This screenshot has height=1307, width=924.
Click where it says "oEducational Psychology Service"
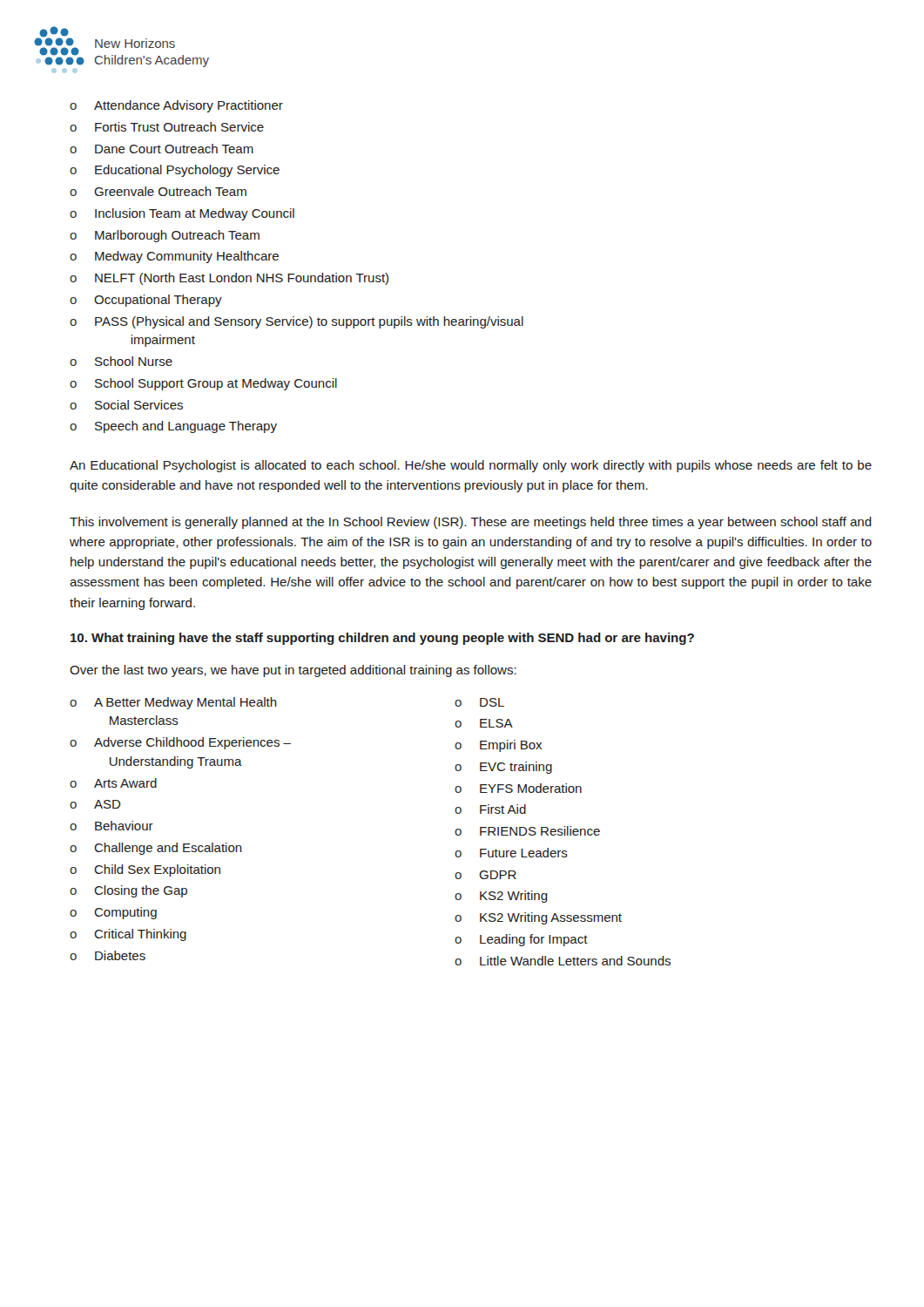point(175,171)
